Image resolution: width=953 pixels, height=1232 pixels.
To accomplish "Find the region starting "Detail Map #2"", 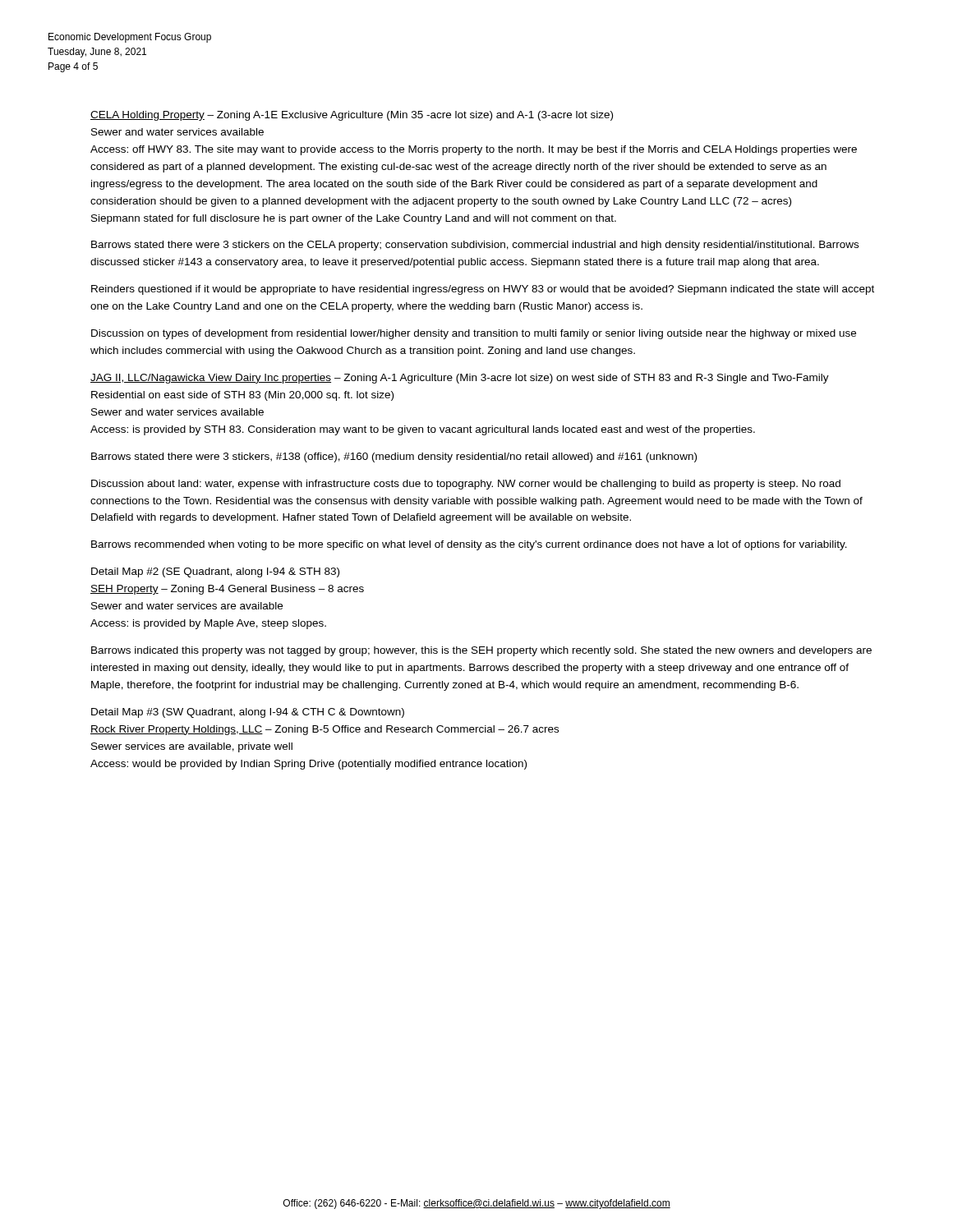I will coord(215,572).
